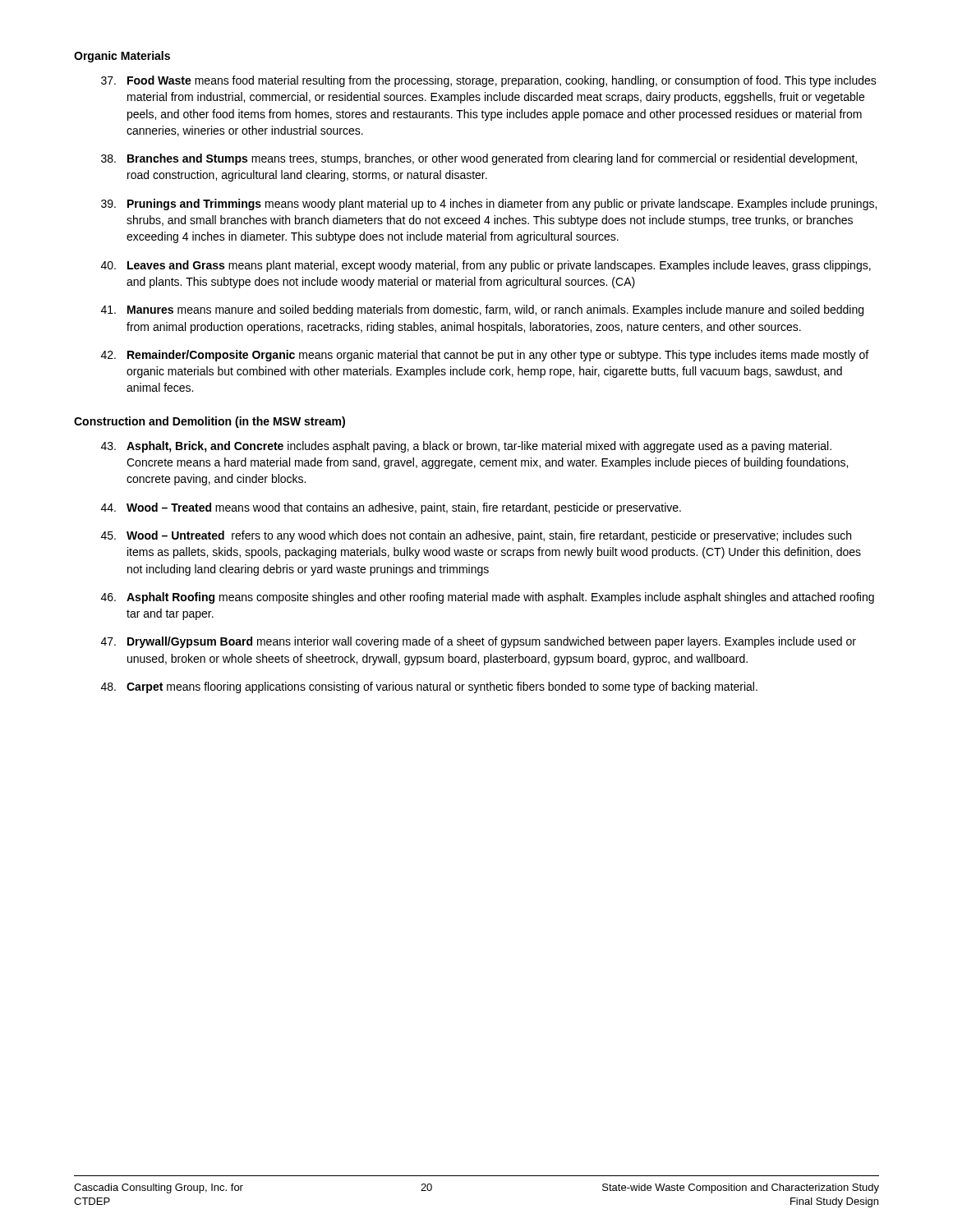953x1232 pixels.
Task: Find the text block starting "45. Wood – Untreated refers"
Action: click(476, 552)
